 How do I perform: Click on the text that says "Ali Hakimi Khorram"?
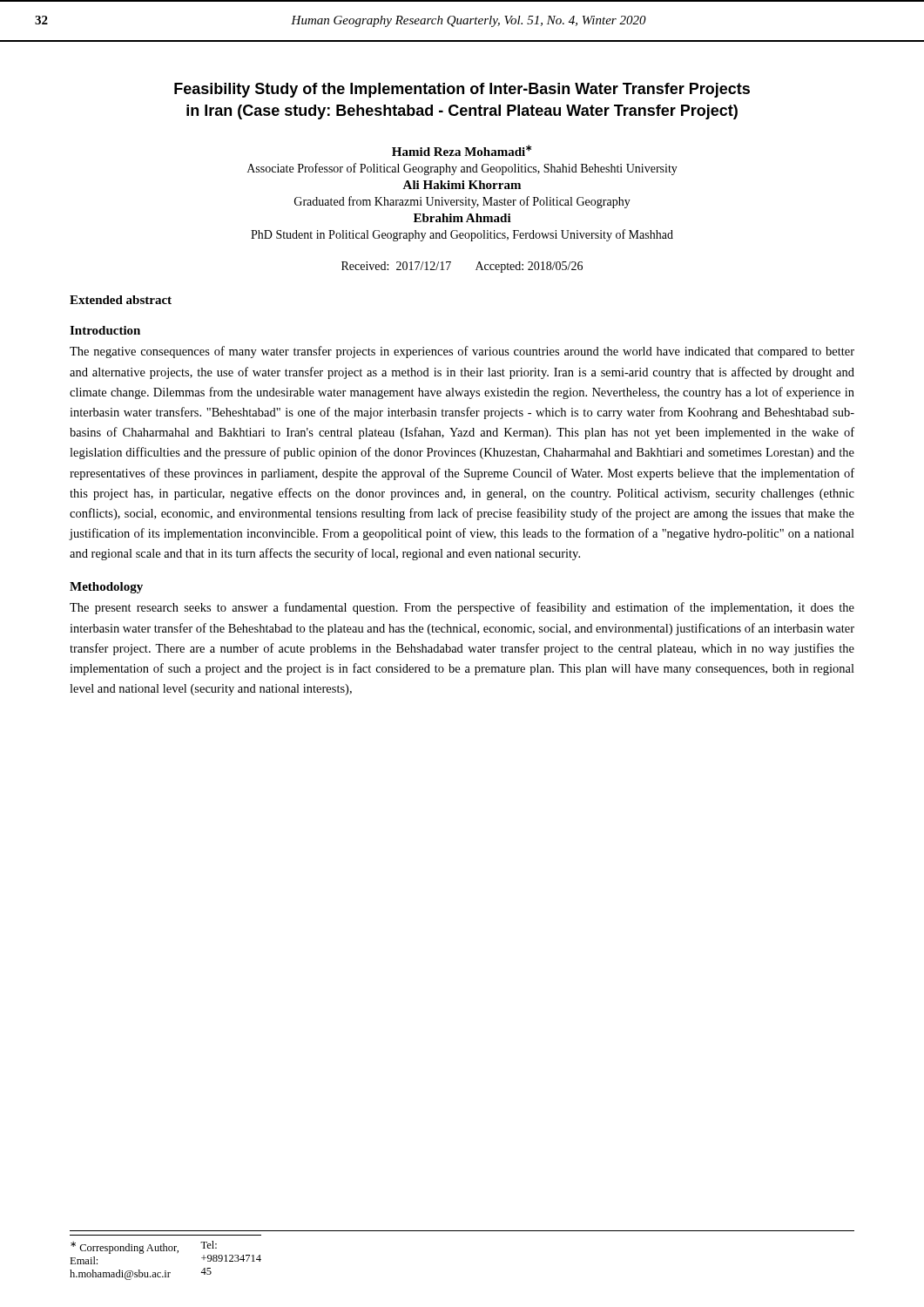tap(462, 185)
